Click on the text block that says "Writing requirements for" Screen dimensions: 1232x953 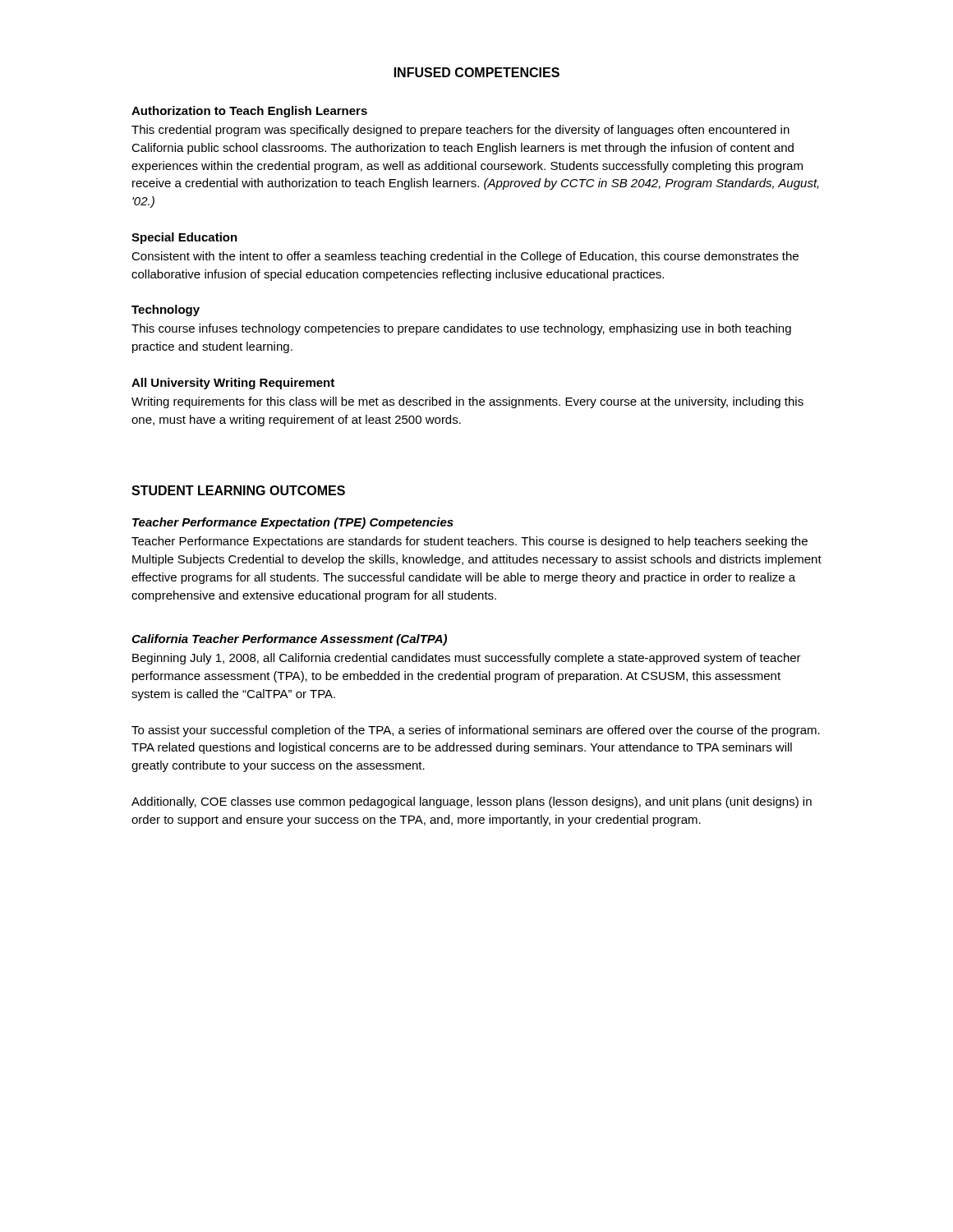click(x=476, y=410)
